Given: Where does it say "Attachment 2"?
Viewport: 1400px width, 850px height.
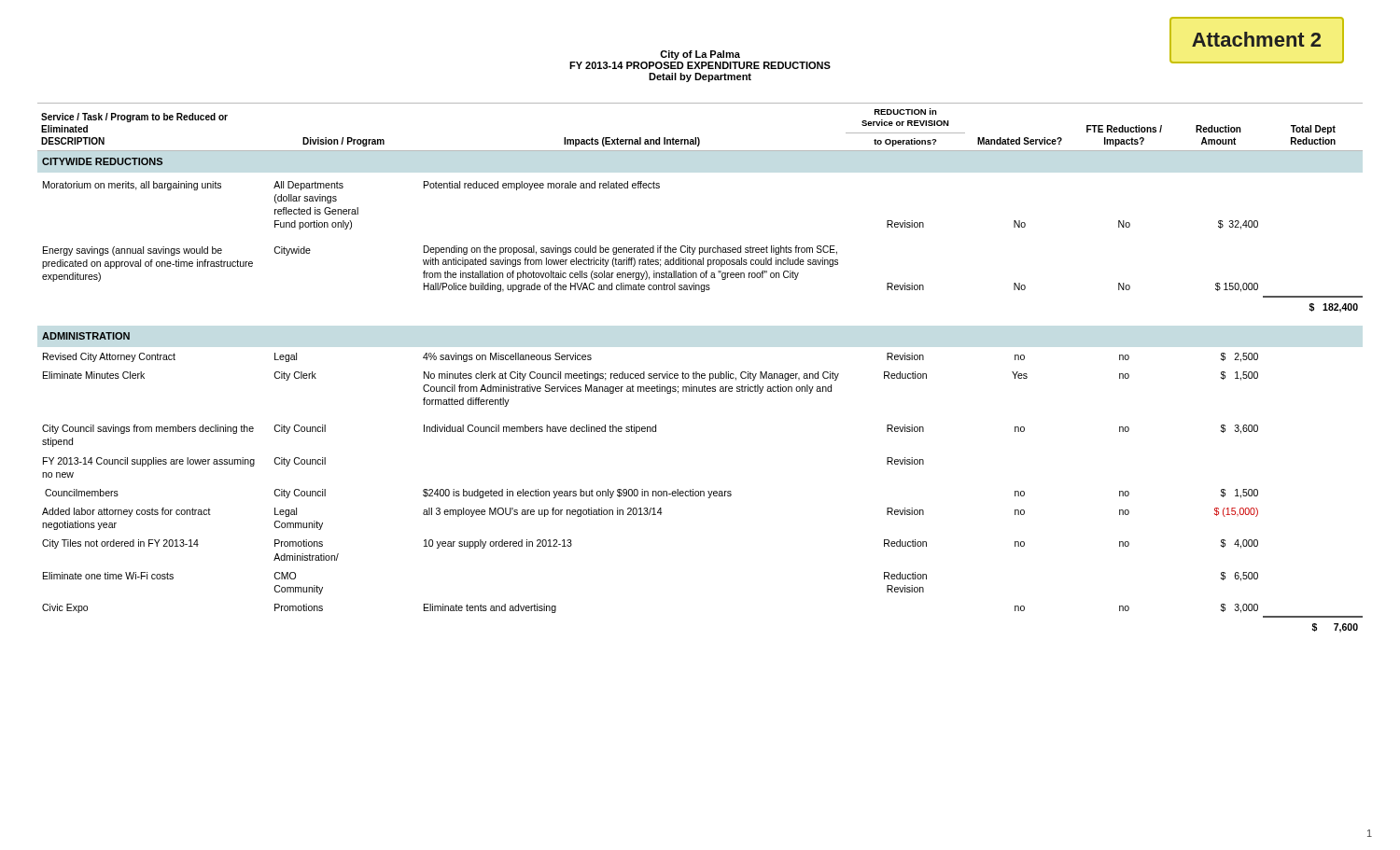Looking at the screenshot, I should point(1257,40).
